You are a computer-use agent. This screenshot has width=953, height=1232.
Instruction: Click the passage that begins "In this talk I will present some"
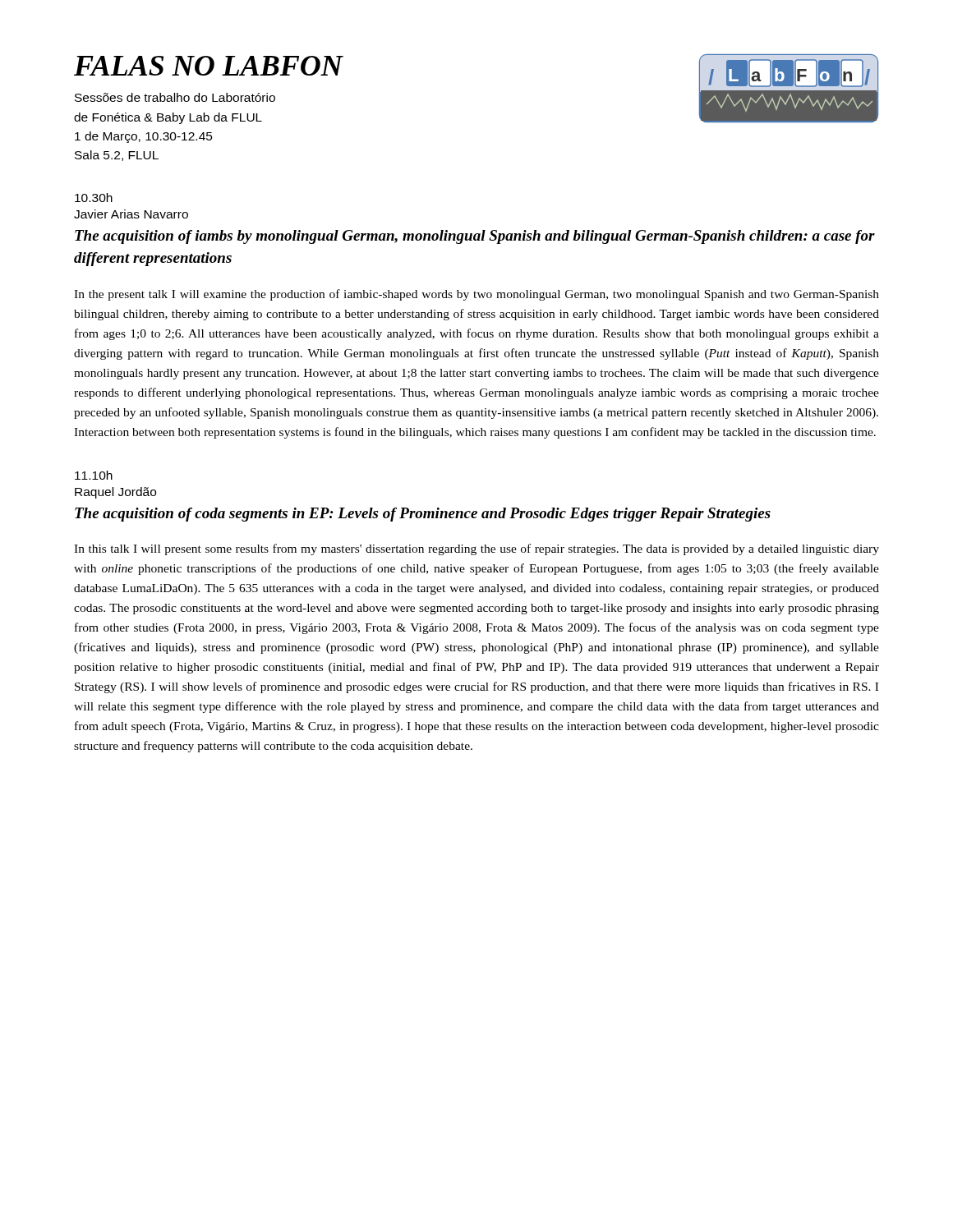pos(476,647)
